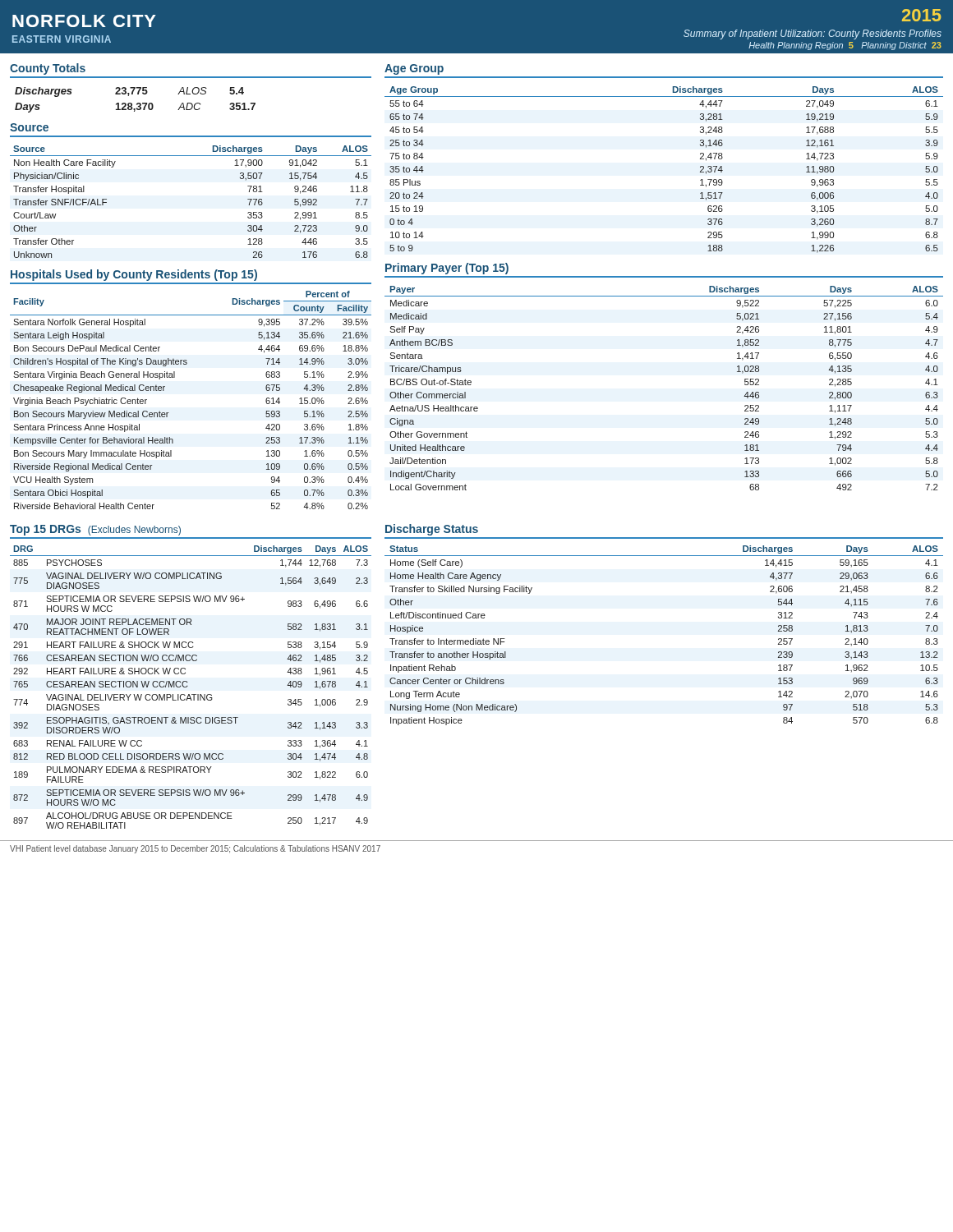Find the table that mentions "SEPTICEMIA OR SEVERE"

click(x=191, y=687)
